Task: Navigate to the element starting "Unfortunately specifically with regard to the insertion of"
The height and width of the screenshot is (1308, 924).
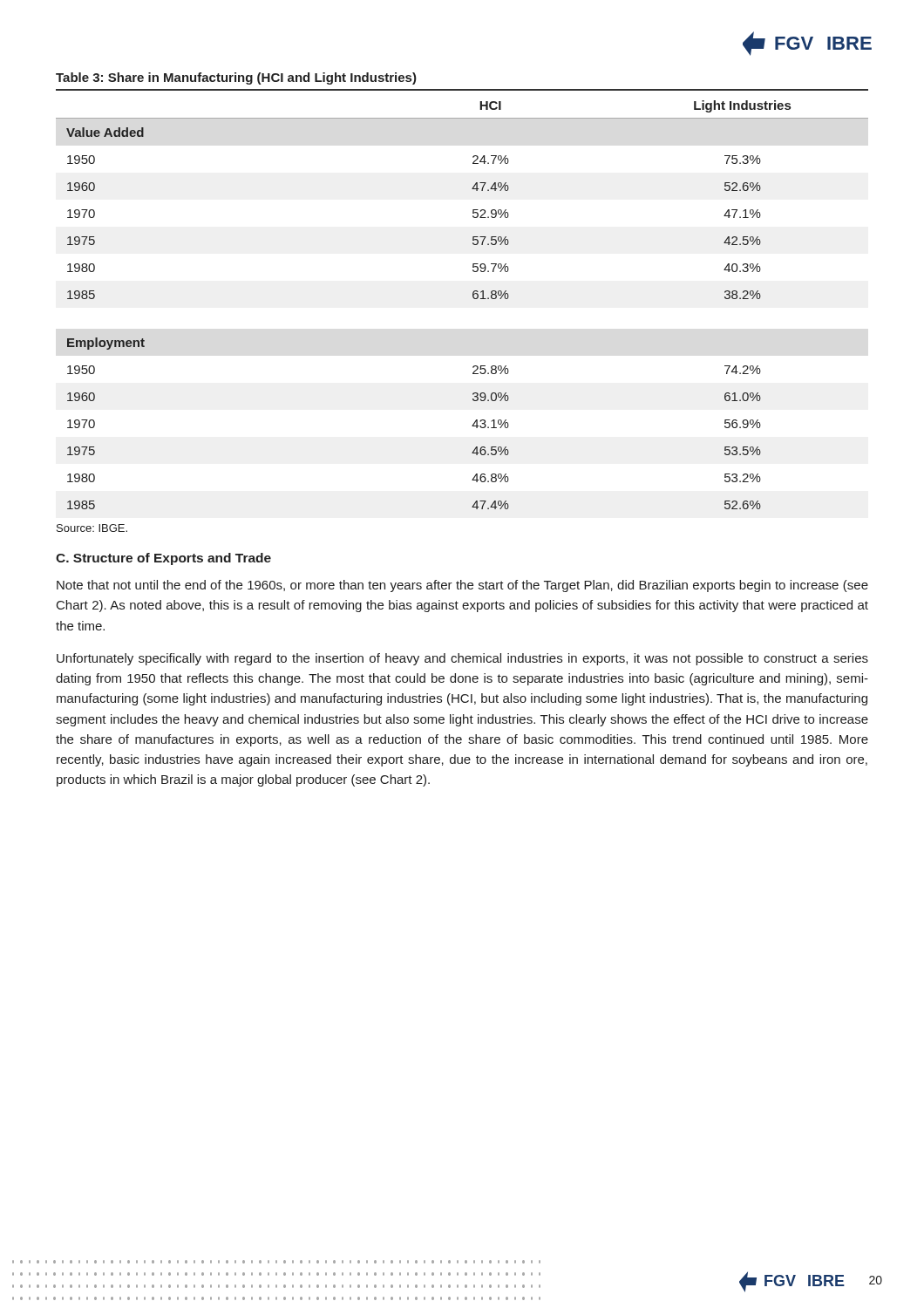Action: click(x=462, y=719)
